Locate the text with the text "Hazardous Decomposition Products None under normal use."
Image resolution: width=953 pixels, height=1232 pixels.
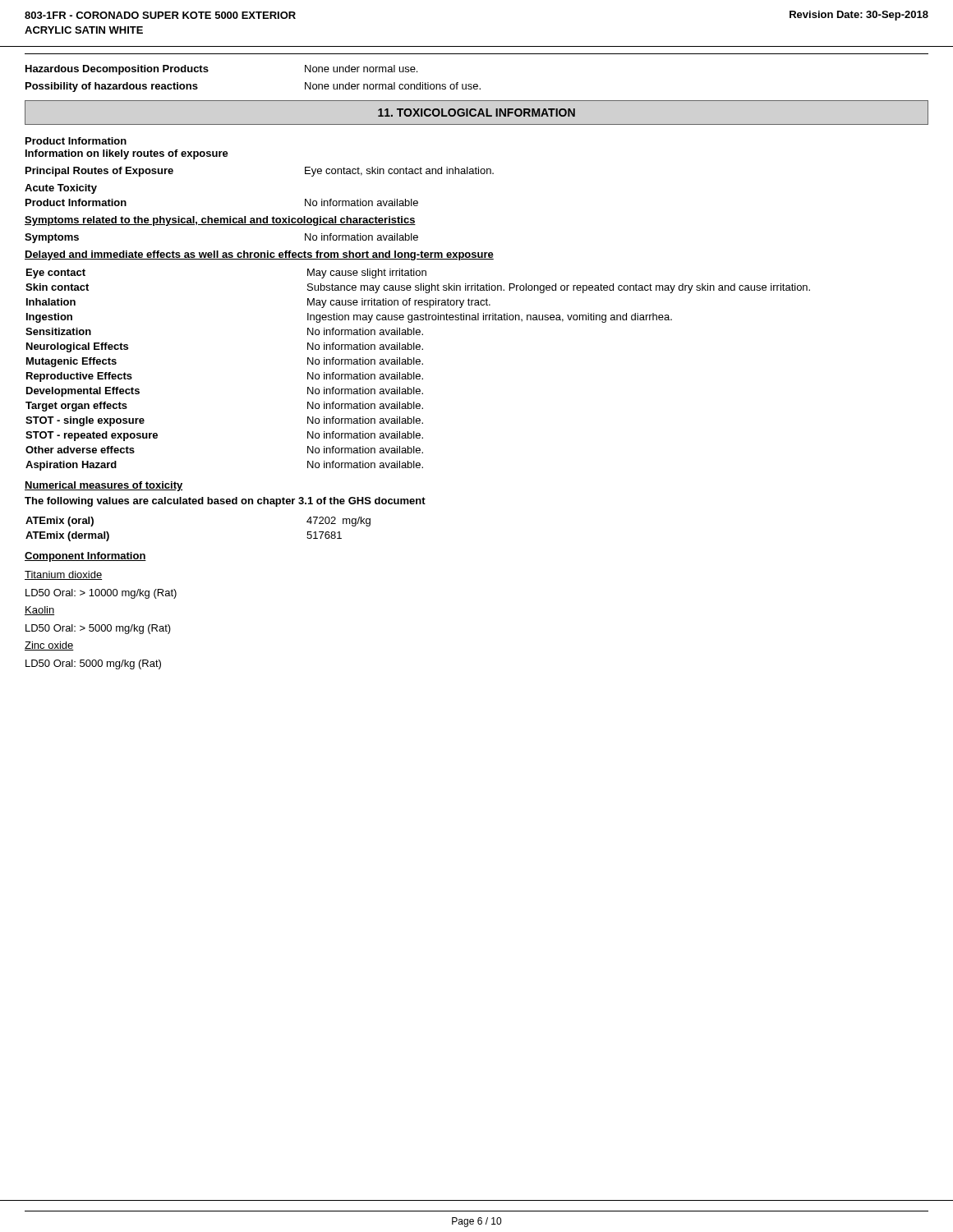point(124,69)
